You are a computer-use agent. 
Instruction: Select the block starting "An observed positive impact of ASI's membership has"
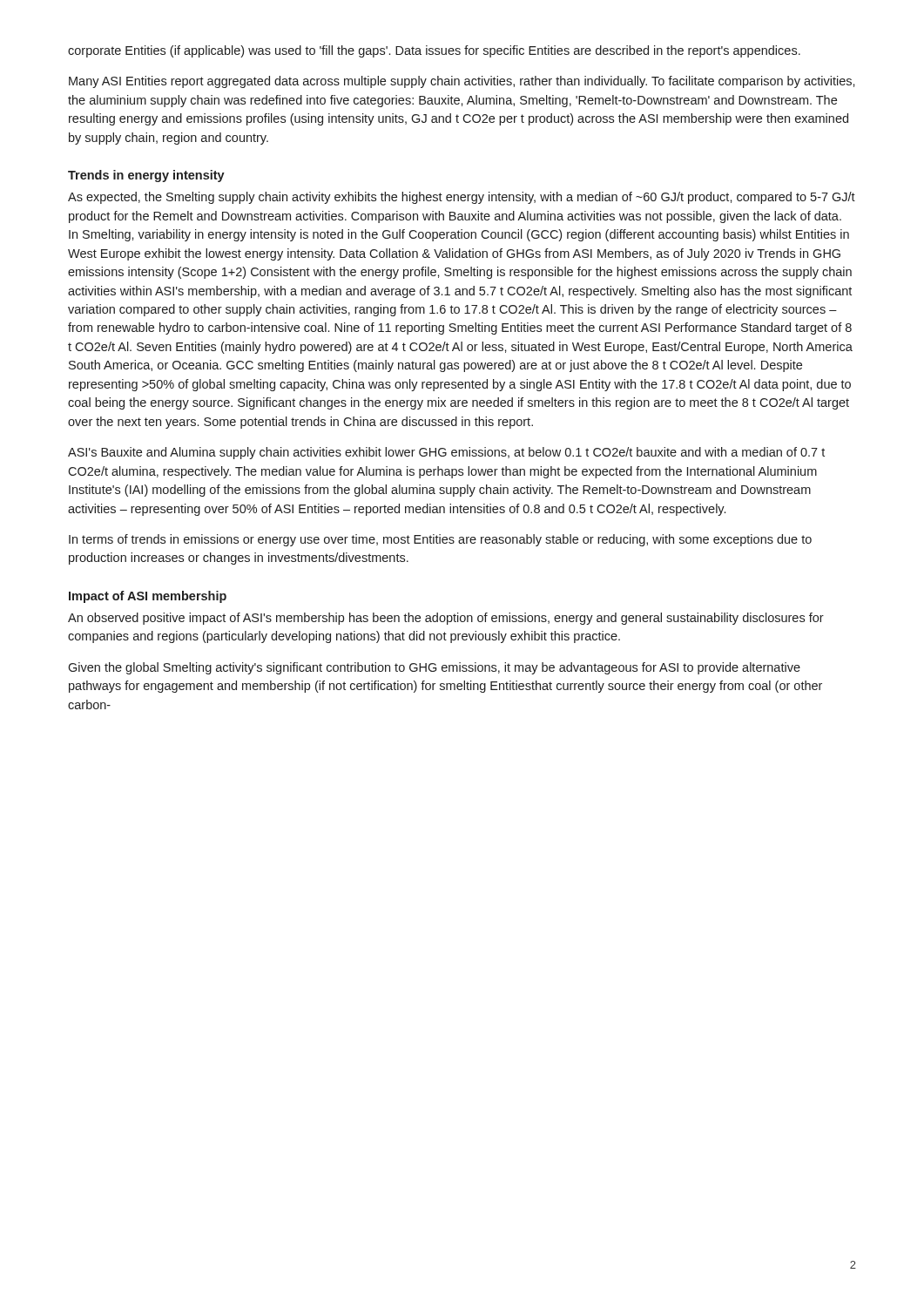click(446, 627)
